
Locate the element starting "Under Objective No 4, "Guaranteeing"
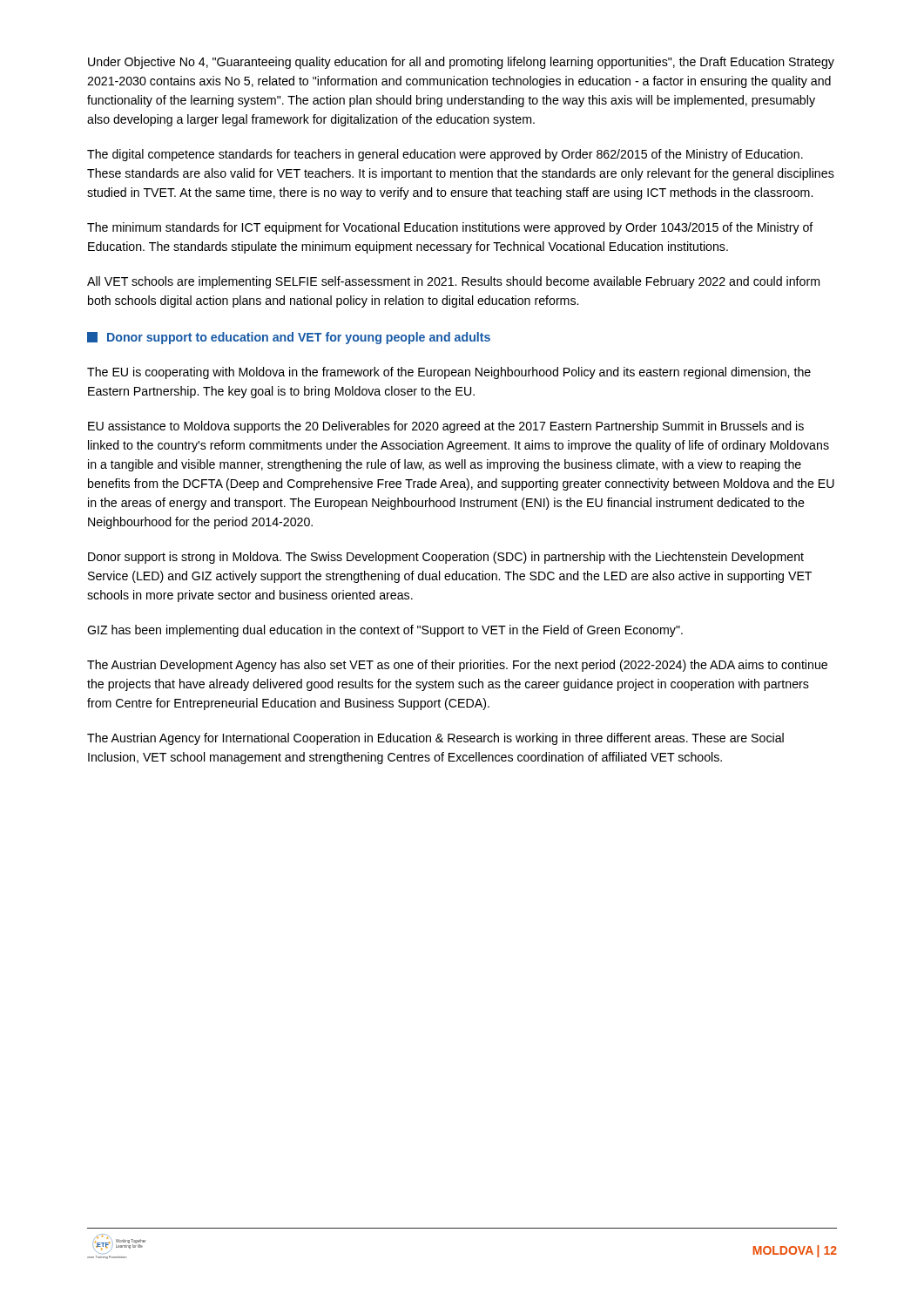[x=461, y=91]
